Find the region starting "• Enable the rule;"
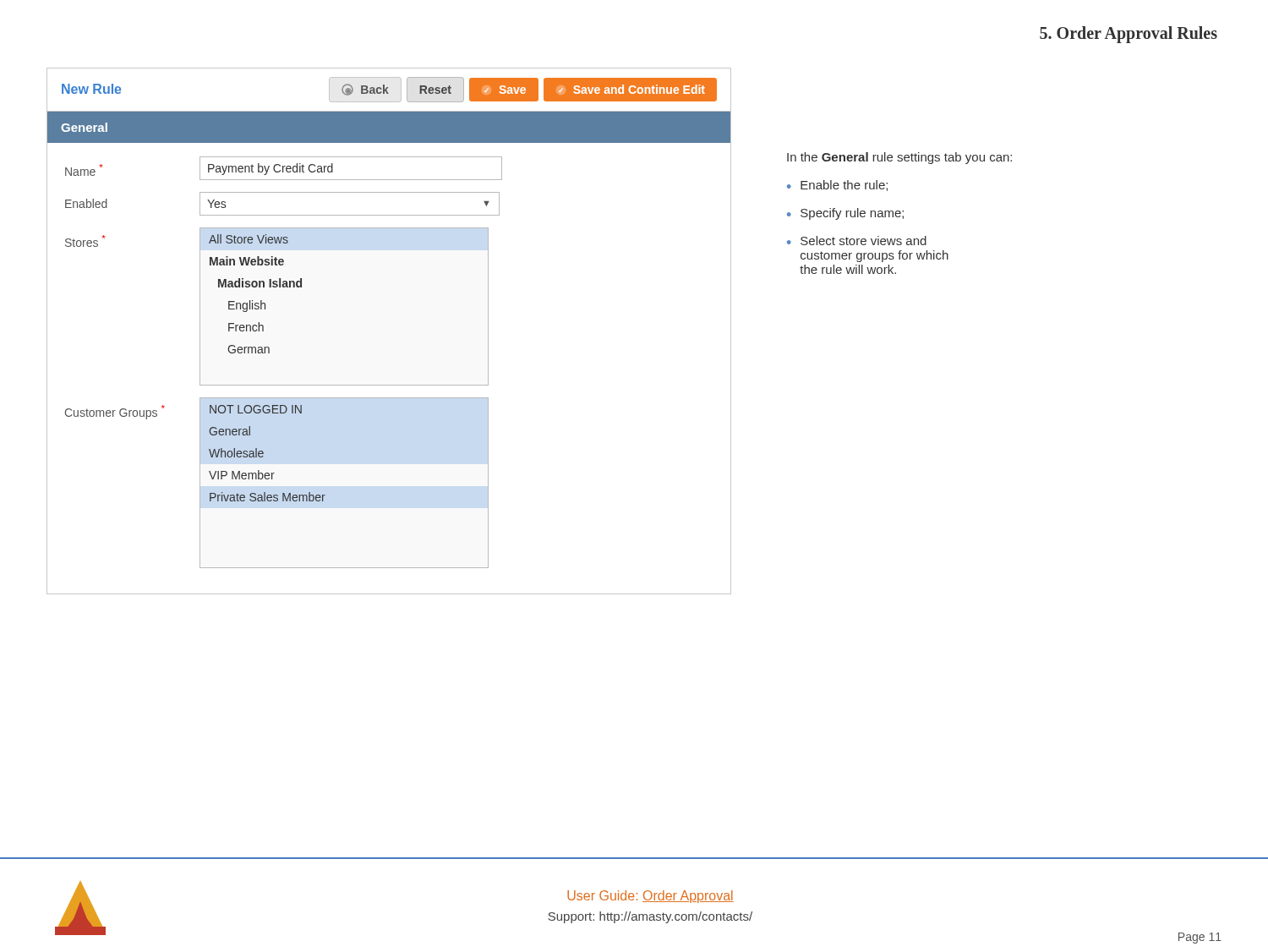Image resolution: width=1268 pixels, height=952 pixels. [837, 187]
